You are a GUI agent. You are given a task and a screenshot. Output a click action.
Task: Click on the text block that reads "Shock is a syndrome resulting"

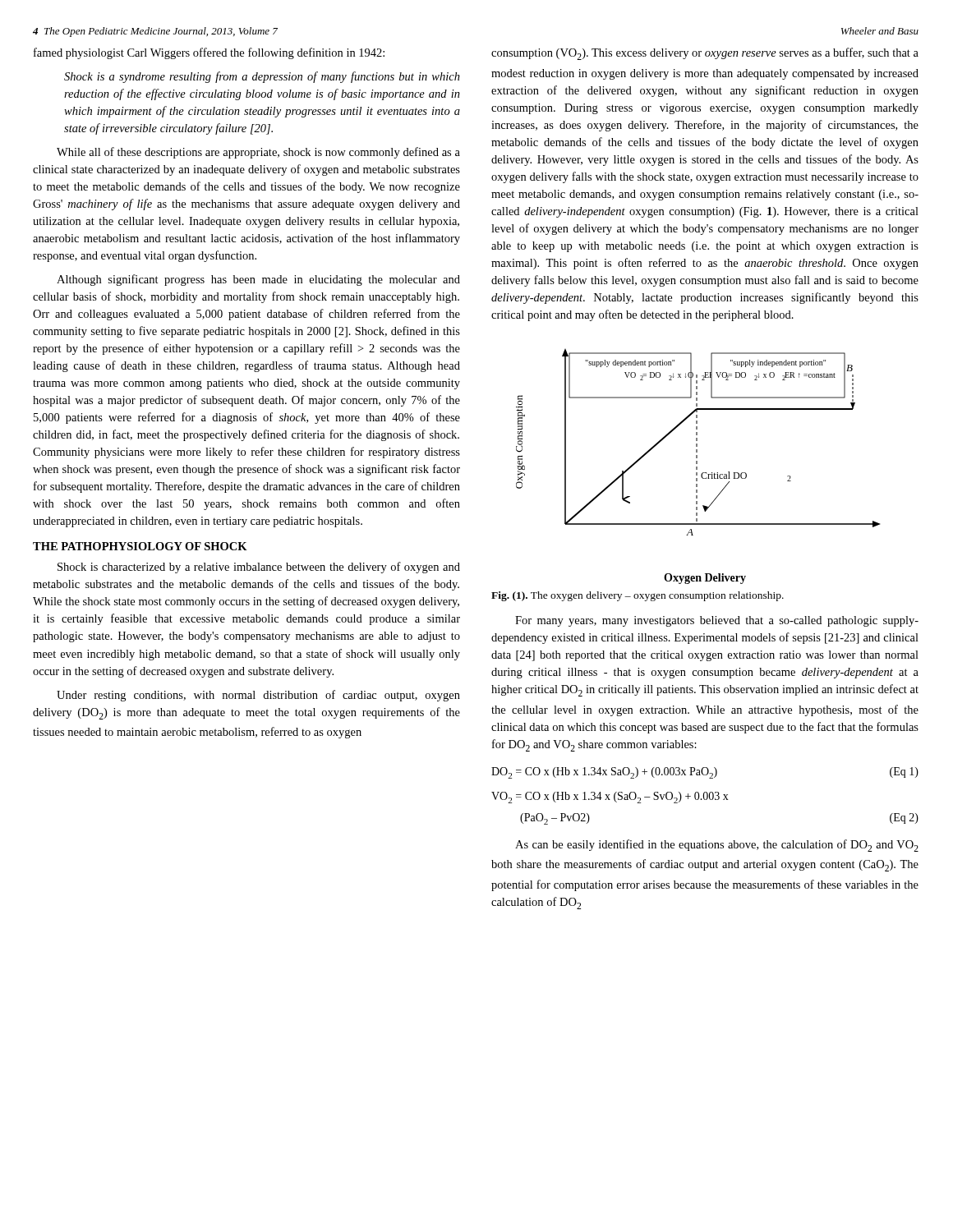click(262, 102)
